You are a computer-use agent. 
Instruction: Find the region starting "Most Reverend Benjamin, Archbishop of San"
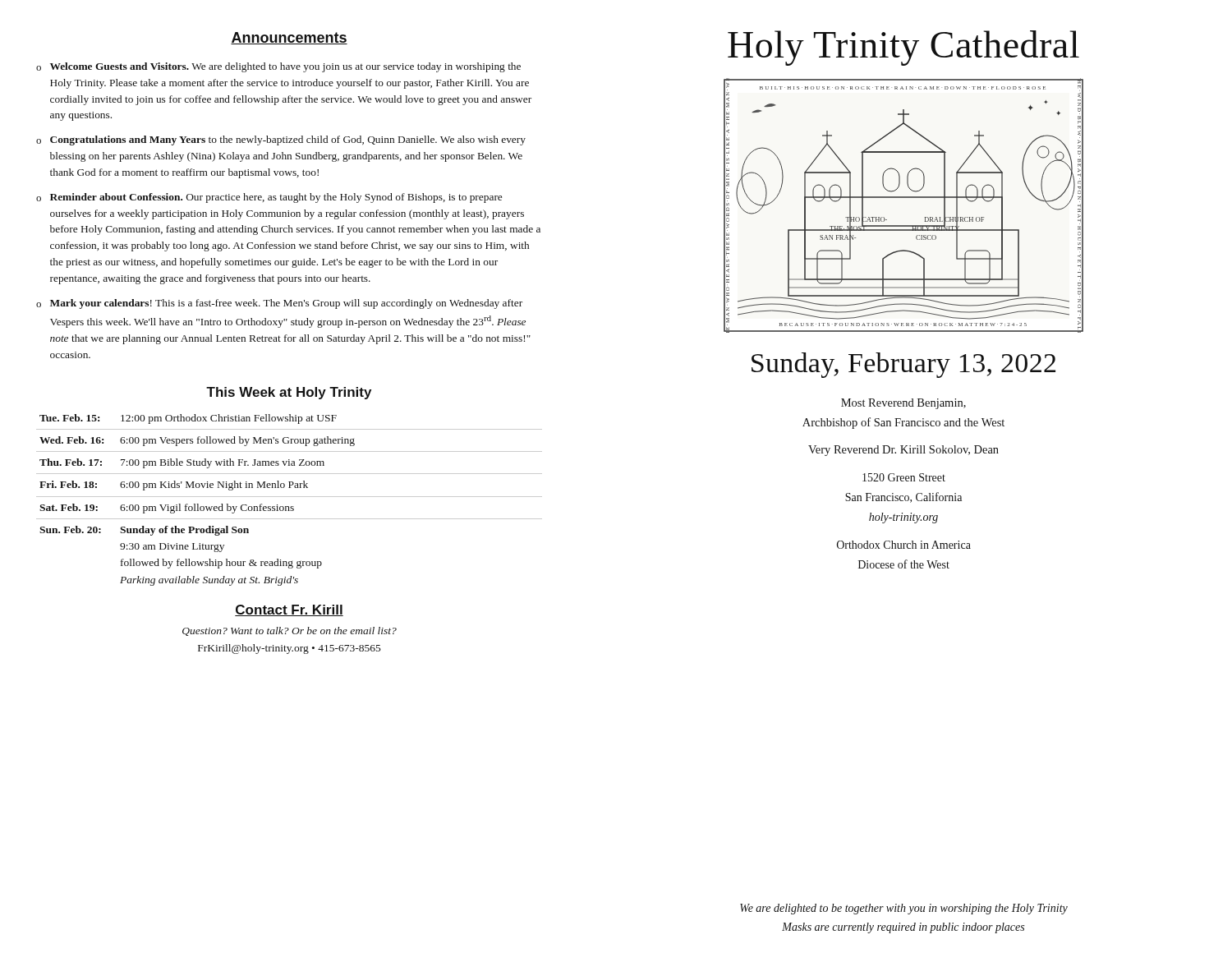click(903, 412)
